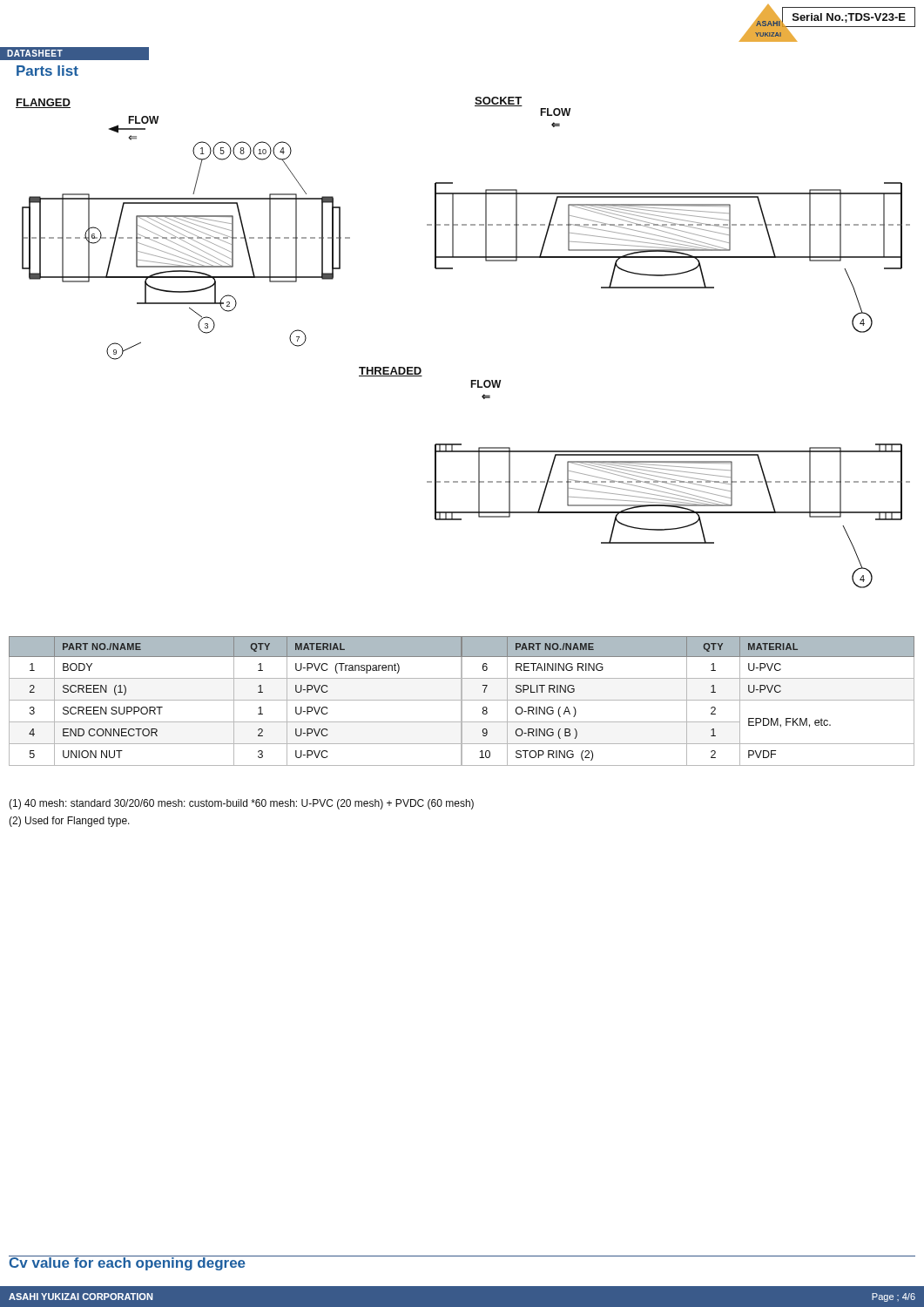The height and width of the screenshot is (1307, 924).
Task: Click on the region starting "(1) 40 mesh: standard 30/20/60 mesh:"
Action: [x=241, y=812]
